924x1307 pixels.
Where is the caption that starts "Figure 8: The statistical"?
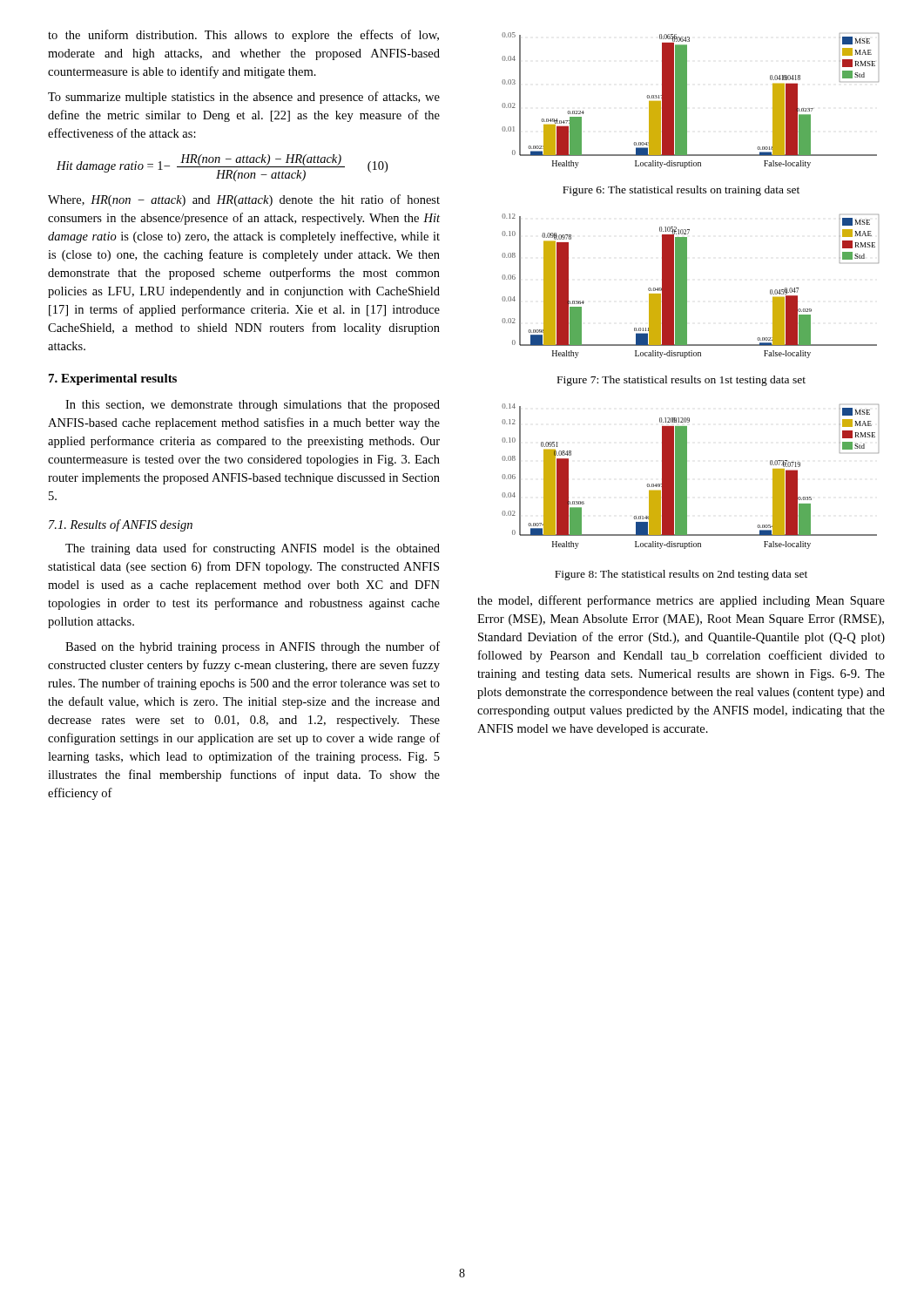tap(681, 574)
